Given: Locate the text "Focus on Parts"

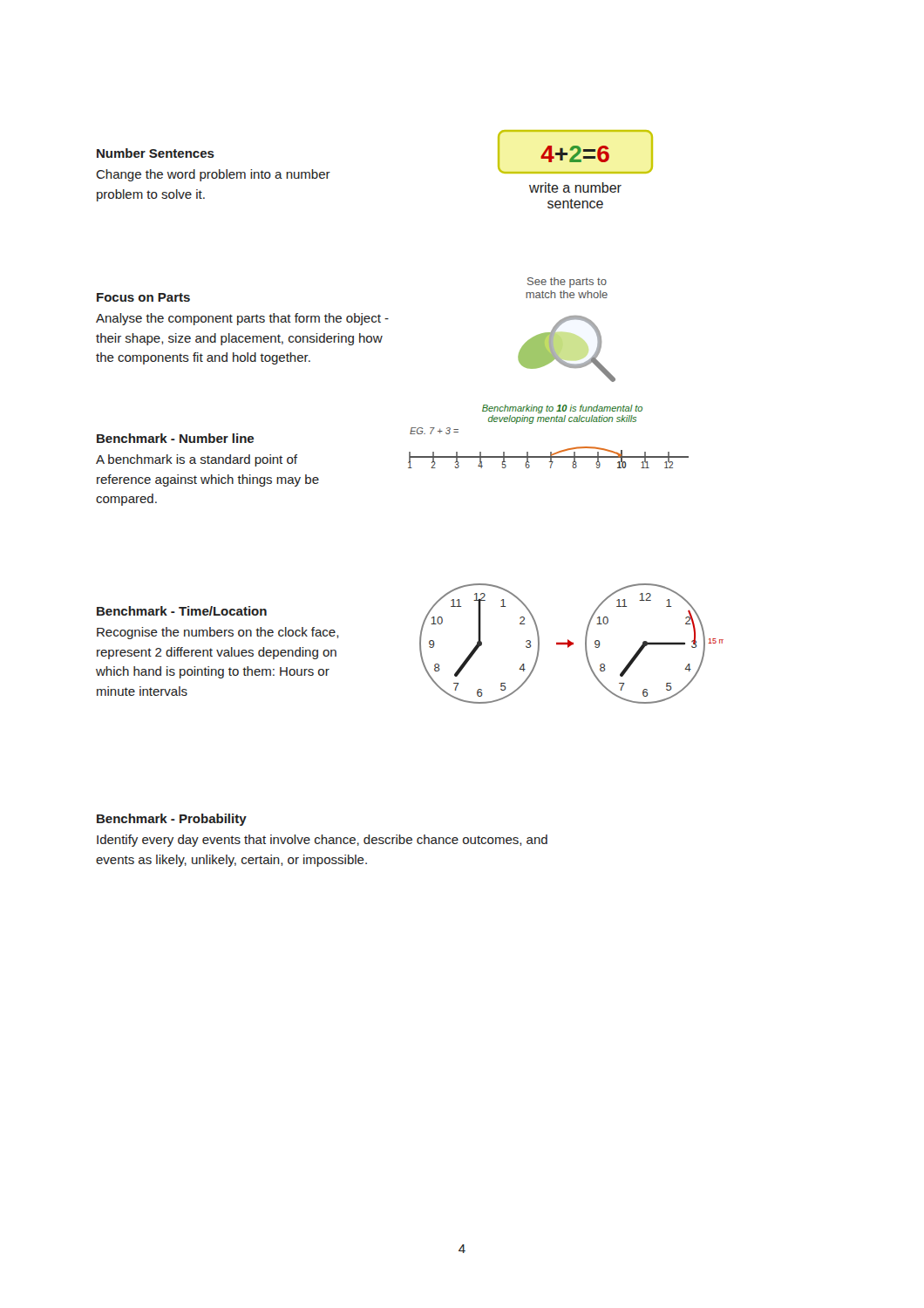Looking at the screenshot, I should click(x=143, y=297).
